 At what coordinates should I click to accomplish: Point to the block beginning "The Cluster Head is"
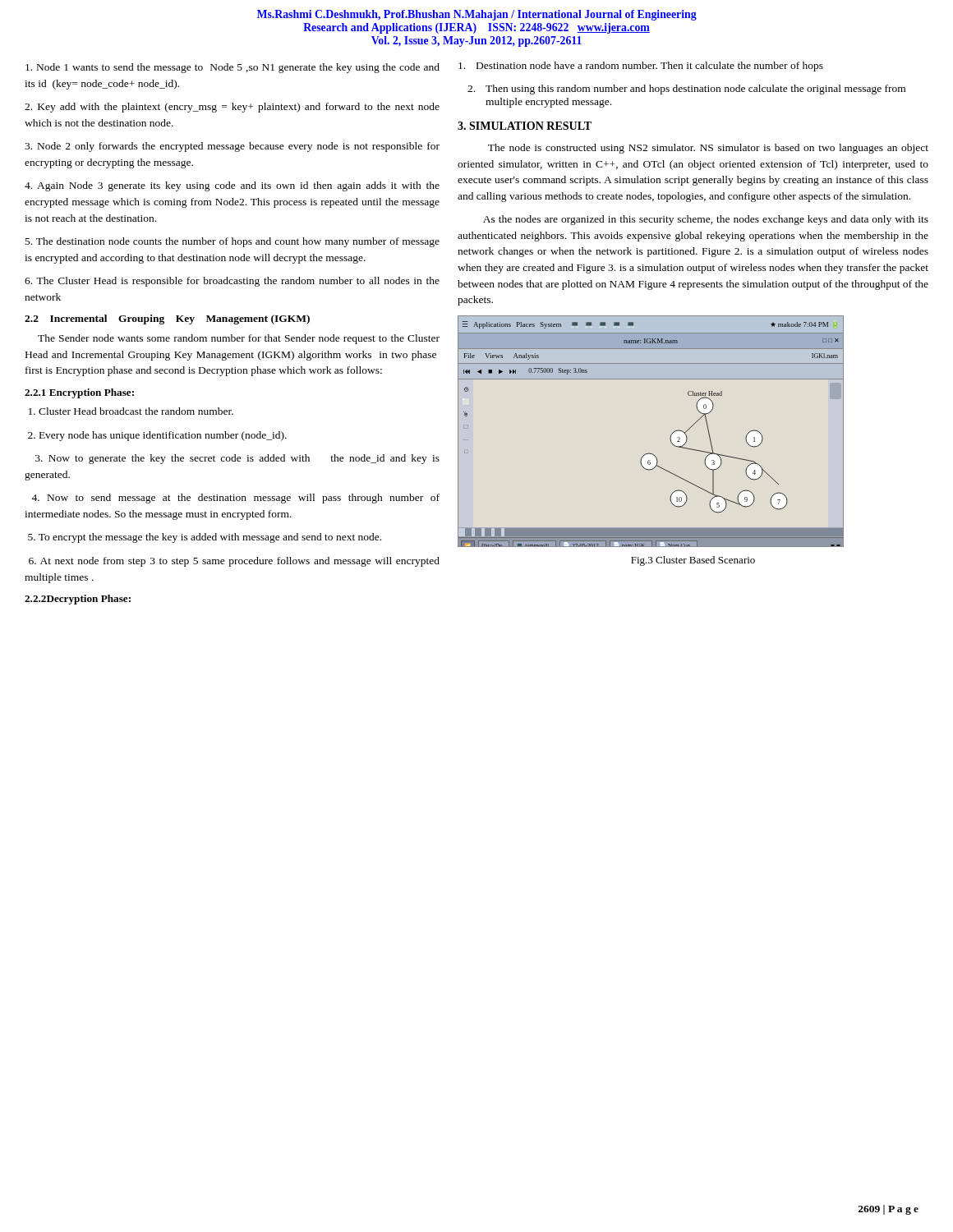pos(232,289)
